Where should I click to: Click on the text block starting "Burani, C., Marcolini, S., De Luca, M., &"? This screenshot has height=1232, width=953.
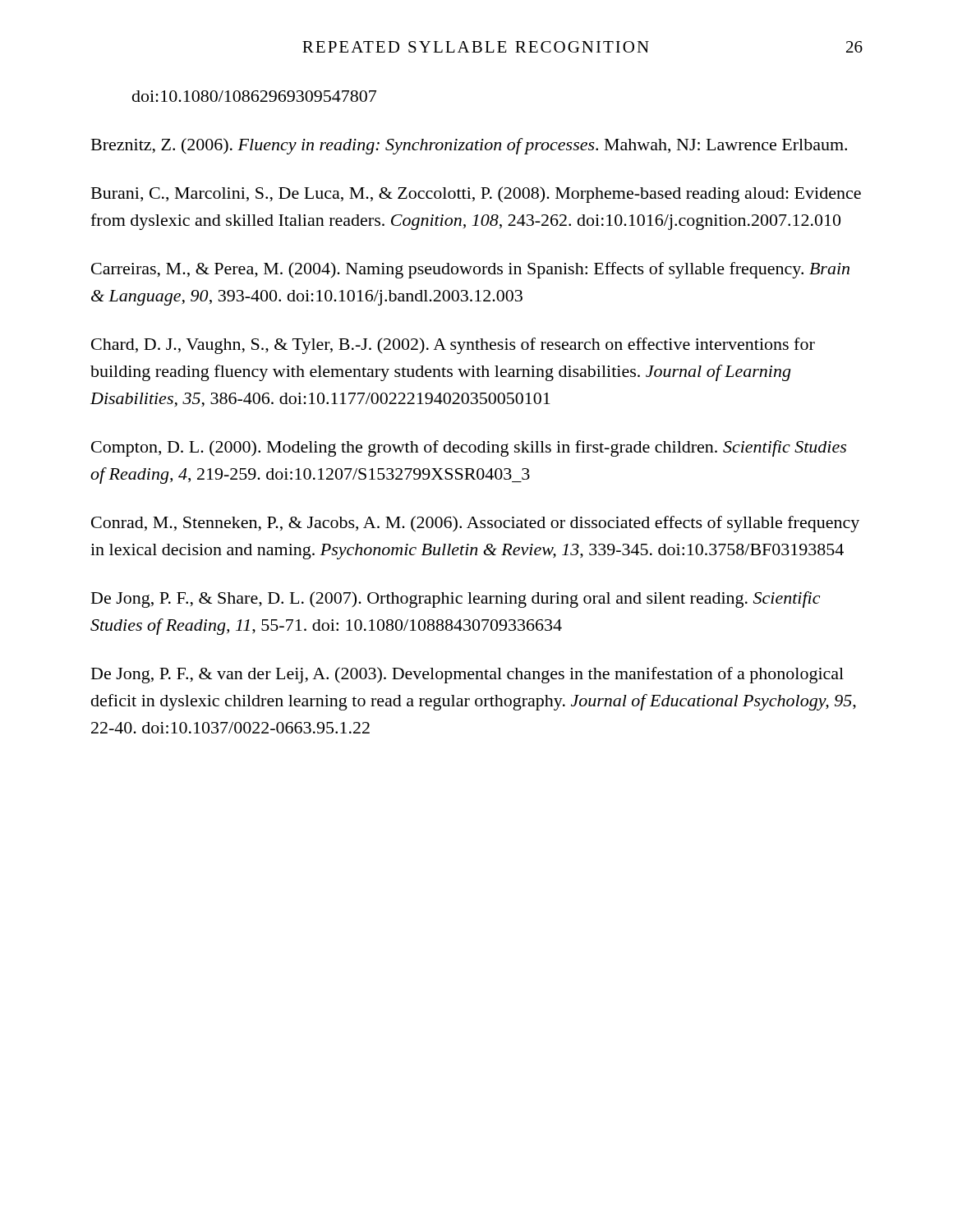pyautogui.click(x=476, y=206)
